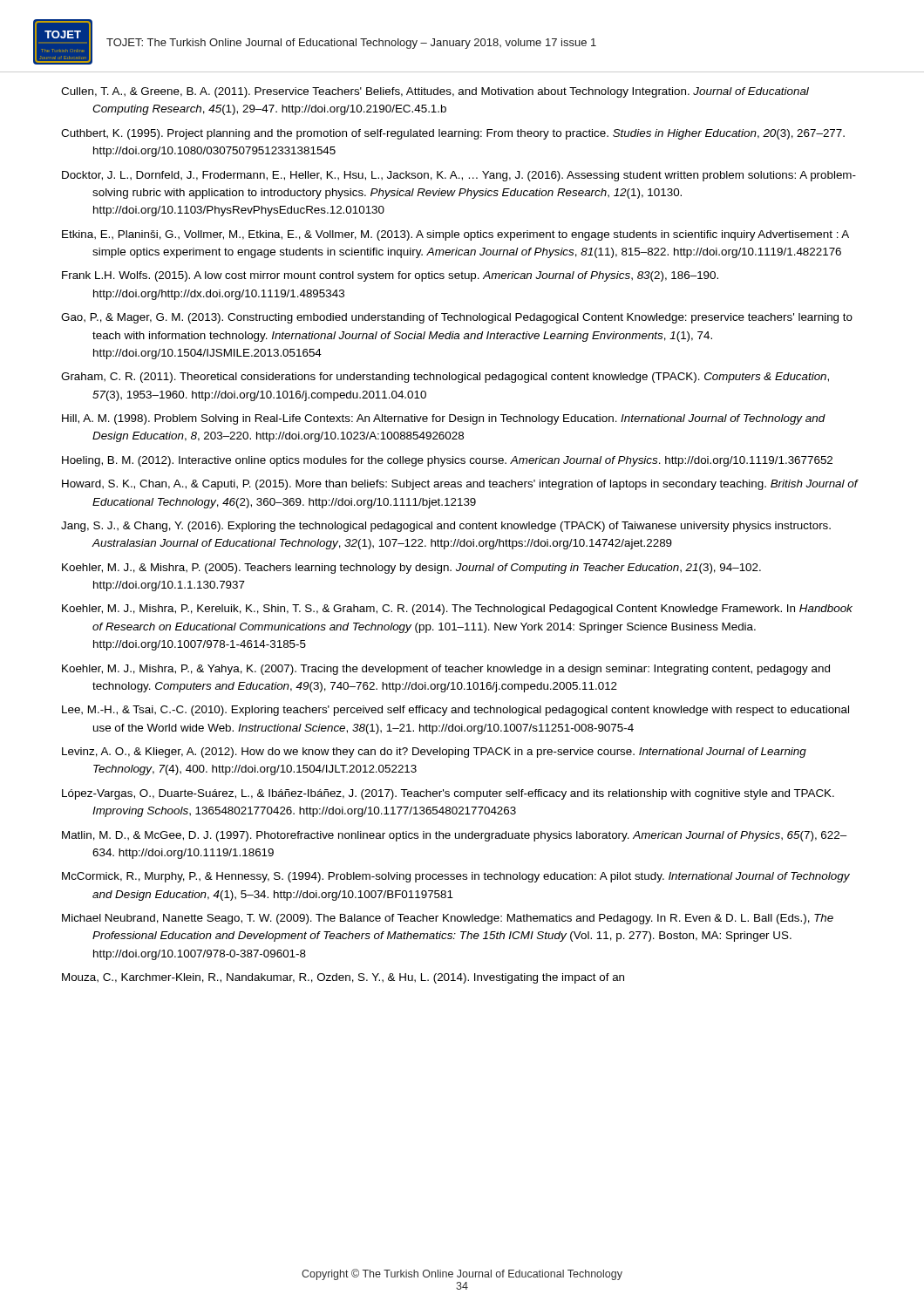Click on the list item containing "Matlin, M. D.,"
The width and height of the screenshot is (924, 1308).
tap(454, 843)
